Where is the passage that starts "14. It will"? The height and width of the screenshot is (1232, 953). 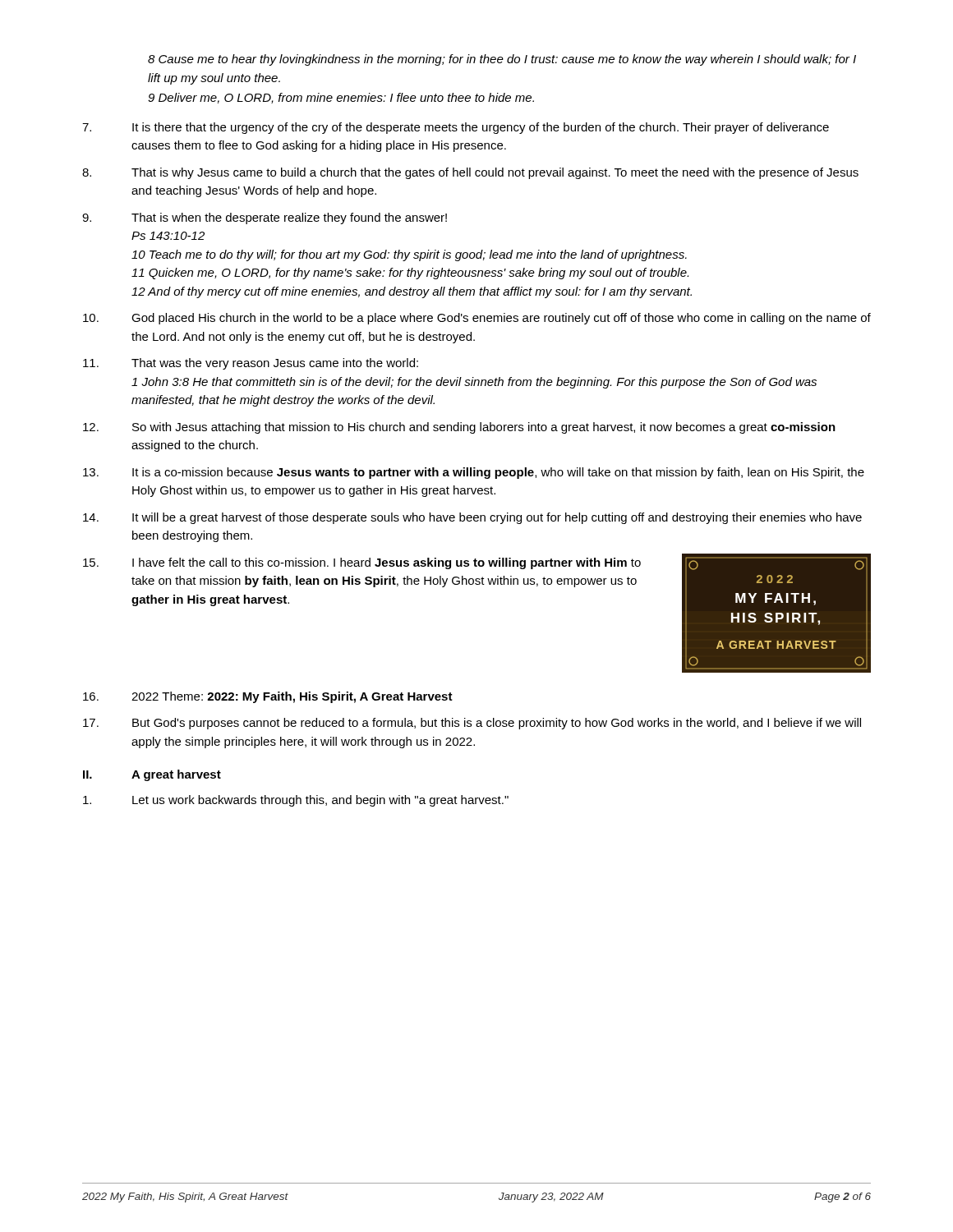point(476,527)
